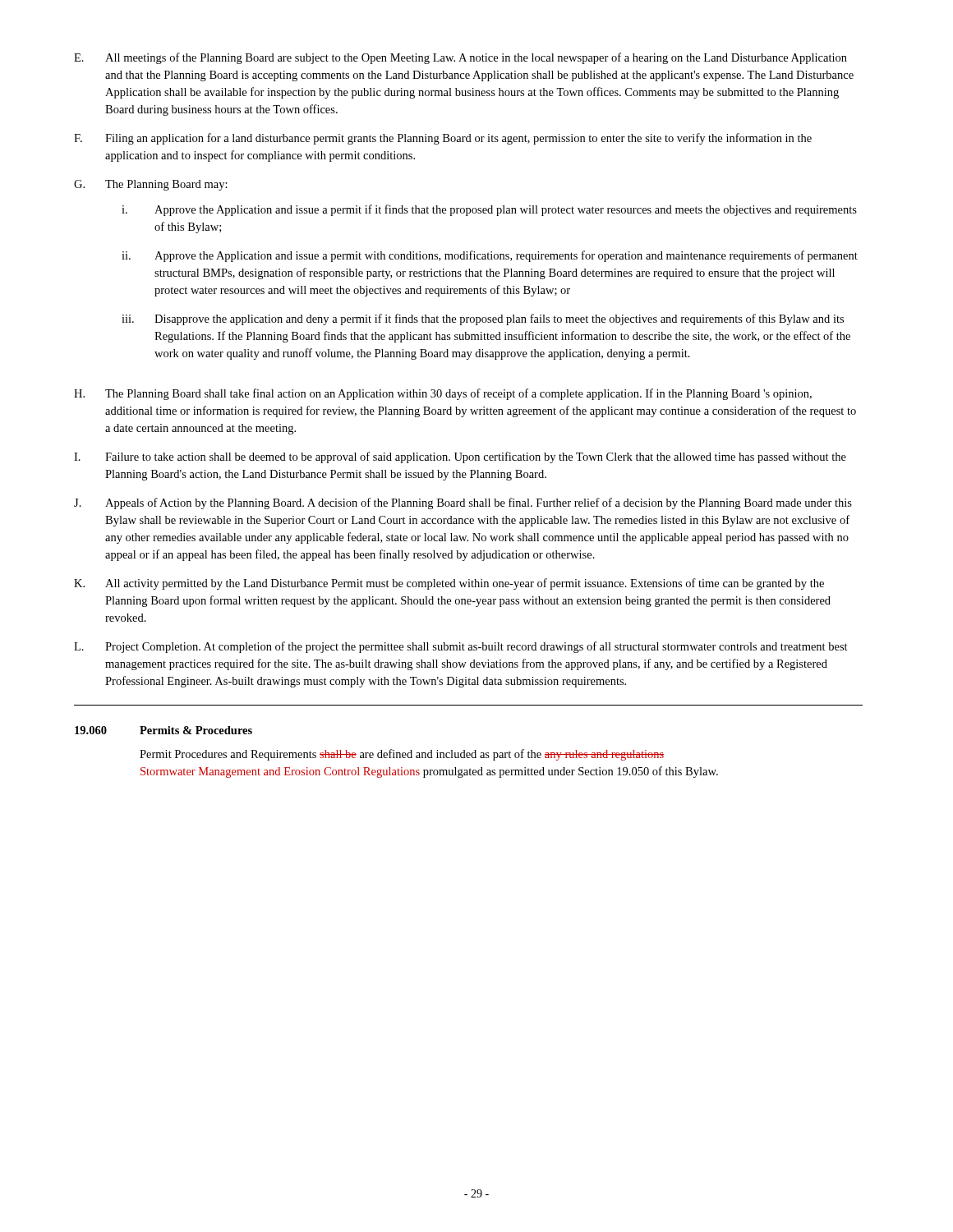Find the block on this page that starts "ii. Approve the Application and issue a permit"
Image resolution: width=953 pixels, height=1232 pixels.
point(492,273)
